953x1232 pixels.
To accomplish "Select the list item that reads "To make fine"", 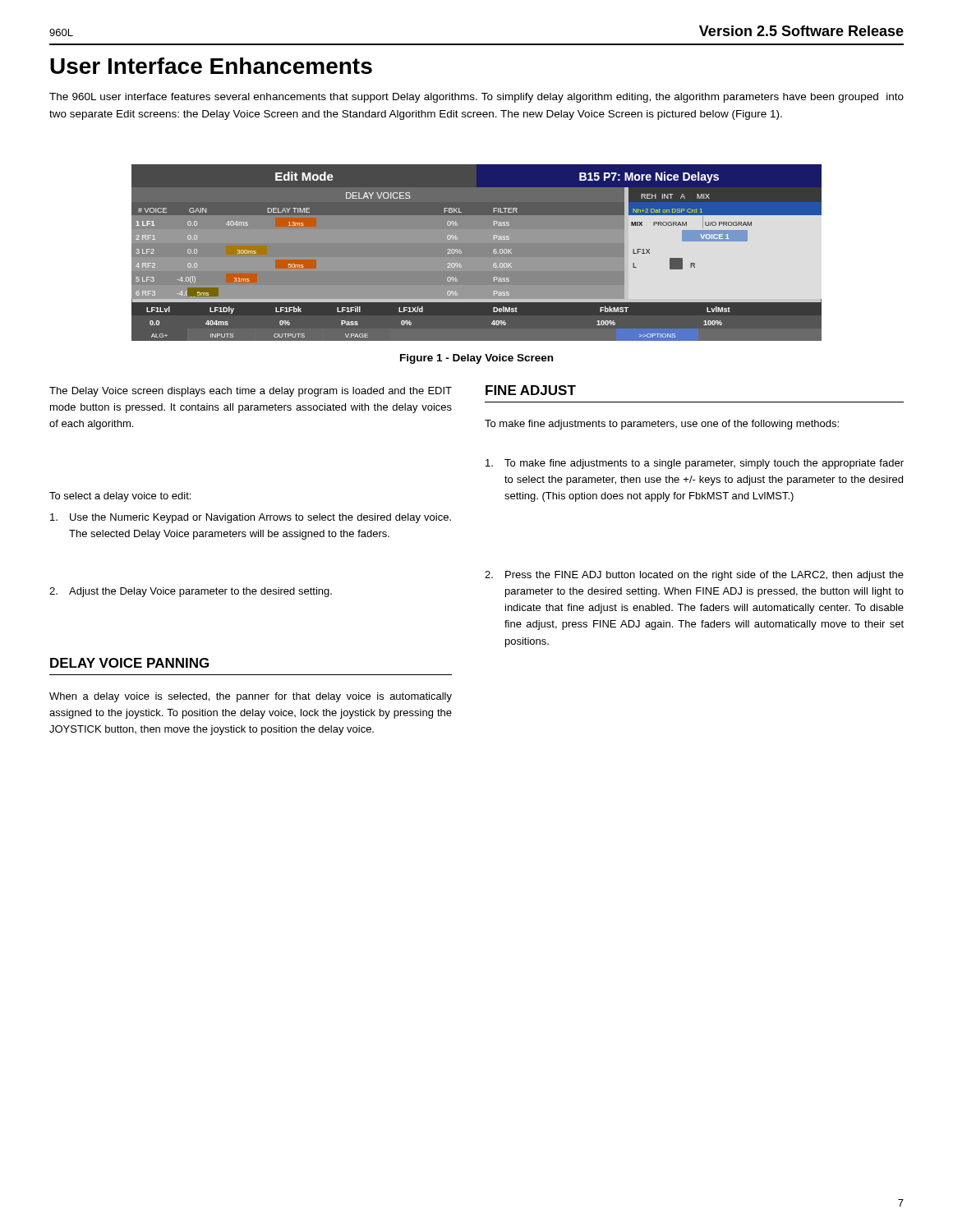I will point(694,480).
